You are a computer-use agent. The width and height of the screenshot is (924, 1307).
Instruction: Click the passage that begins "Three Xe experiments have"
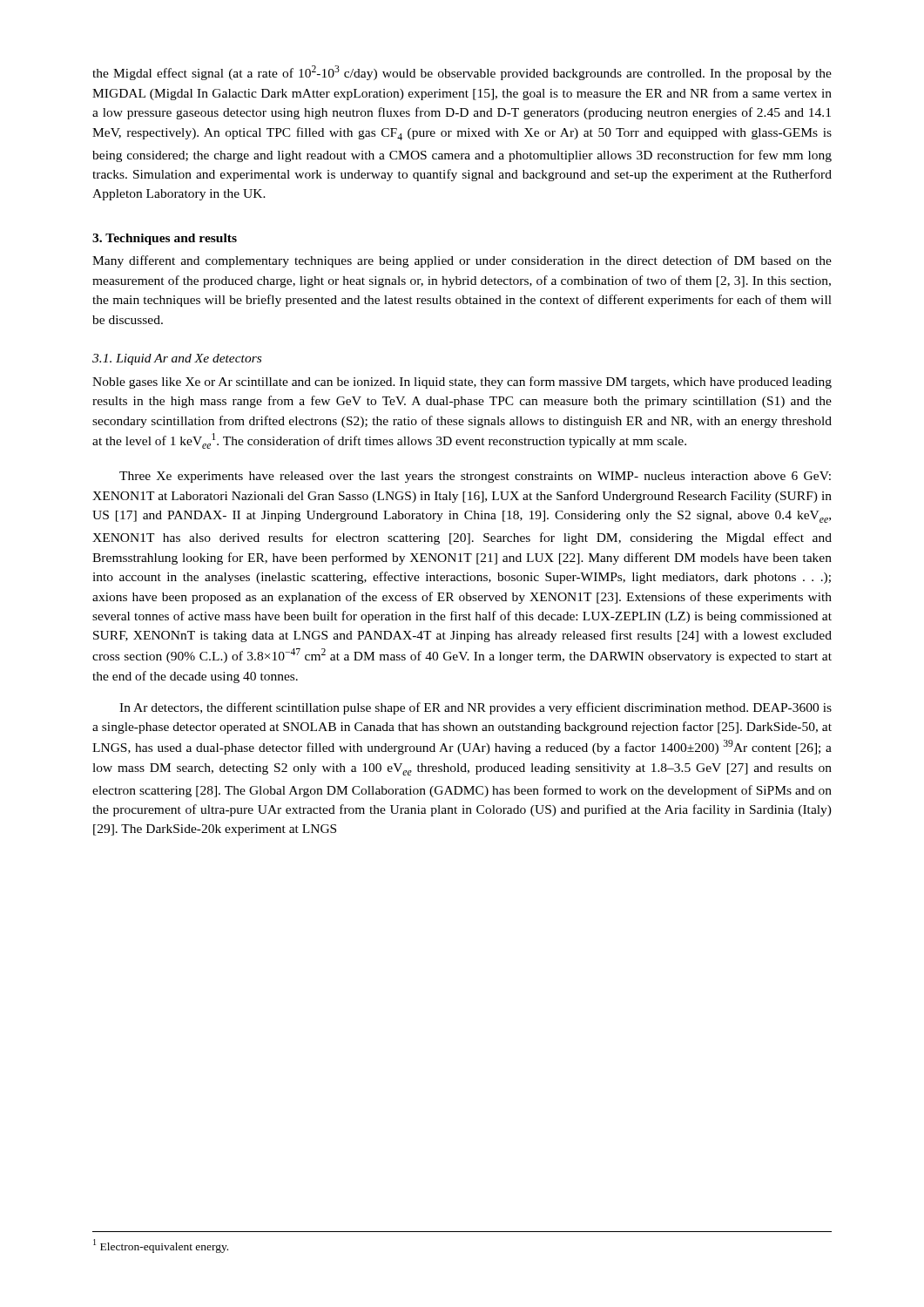pyautogui.click(x=462, y=576)
